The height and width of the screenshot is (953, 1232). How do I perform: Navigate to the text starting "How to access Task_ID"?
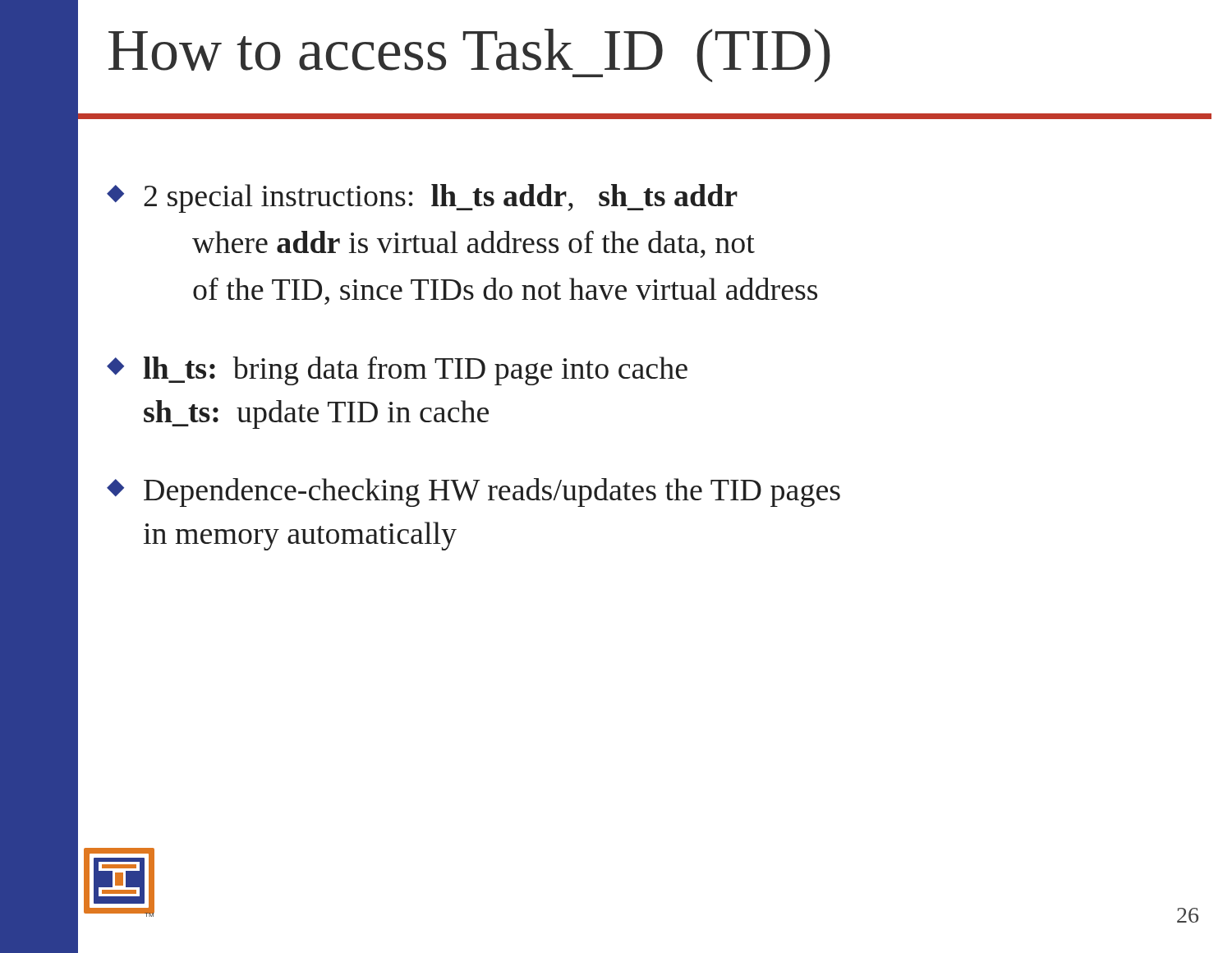coord(470,50)
